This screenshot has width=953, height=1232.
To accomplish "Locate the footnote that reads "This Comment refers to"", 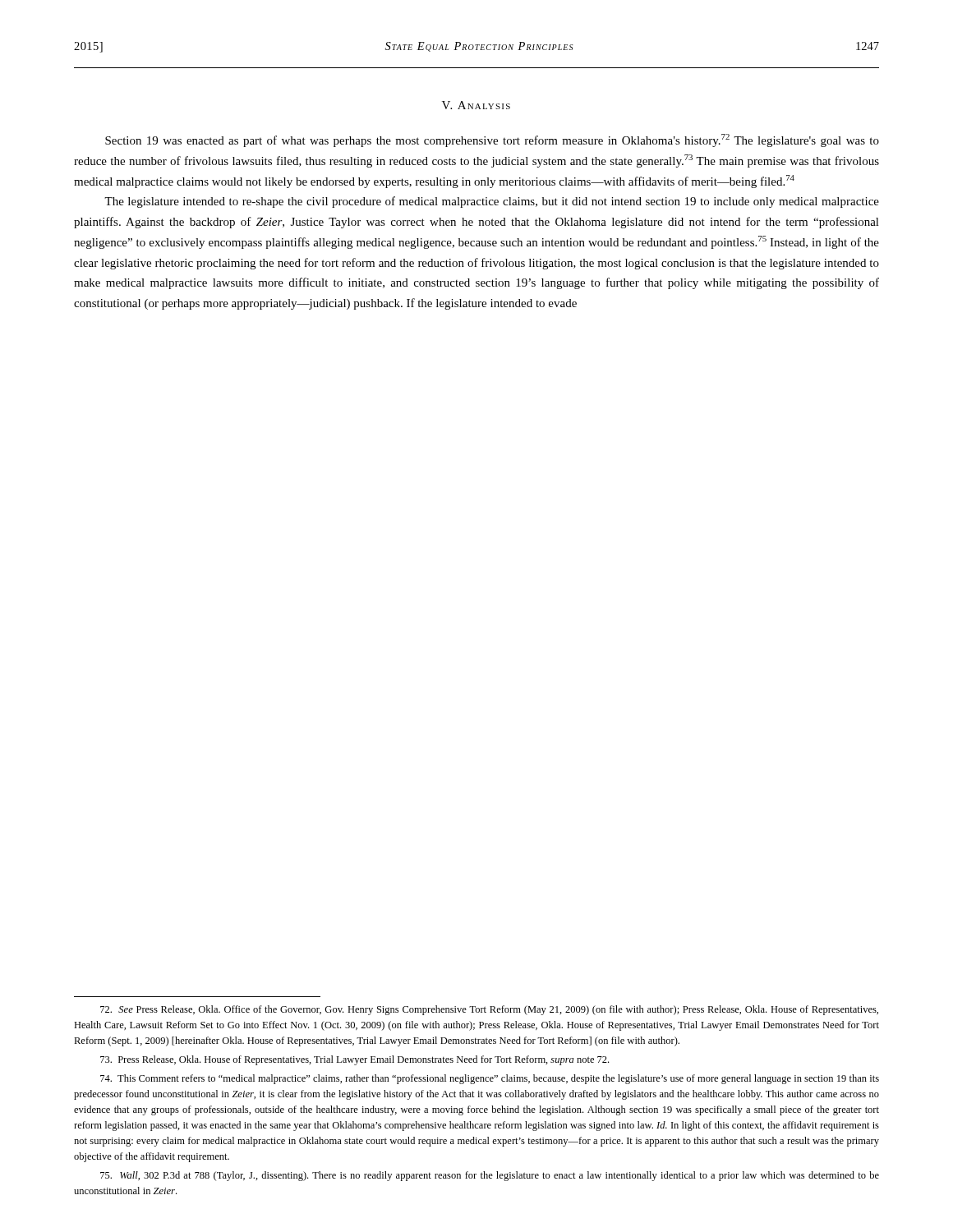I will (x=476, y=1117).
